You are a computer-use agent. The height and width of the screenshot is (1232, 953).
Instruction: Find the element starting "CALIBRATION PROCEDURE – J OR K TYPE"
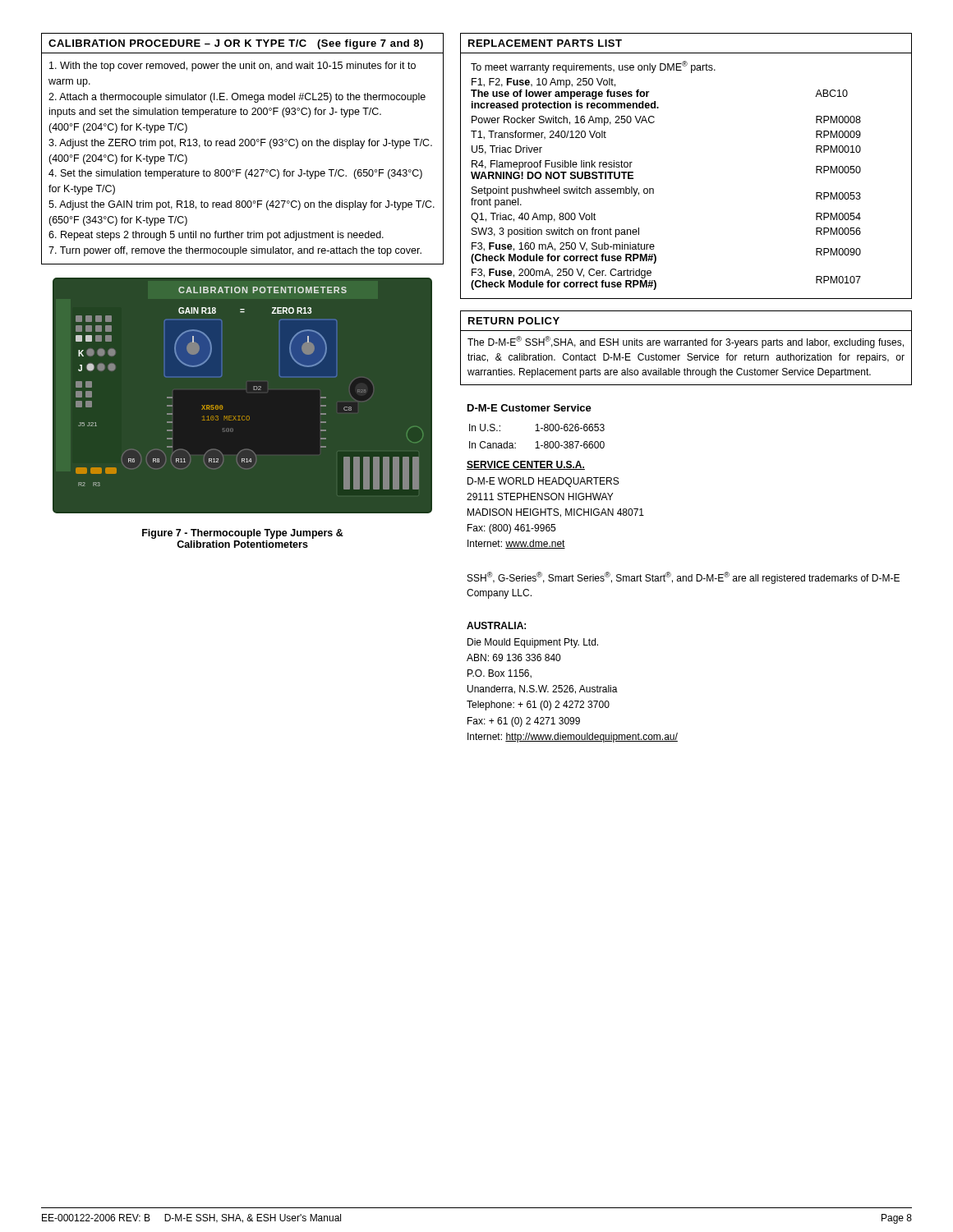tap(242, 149)
